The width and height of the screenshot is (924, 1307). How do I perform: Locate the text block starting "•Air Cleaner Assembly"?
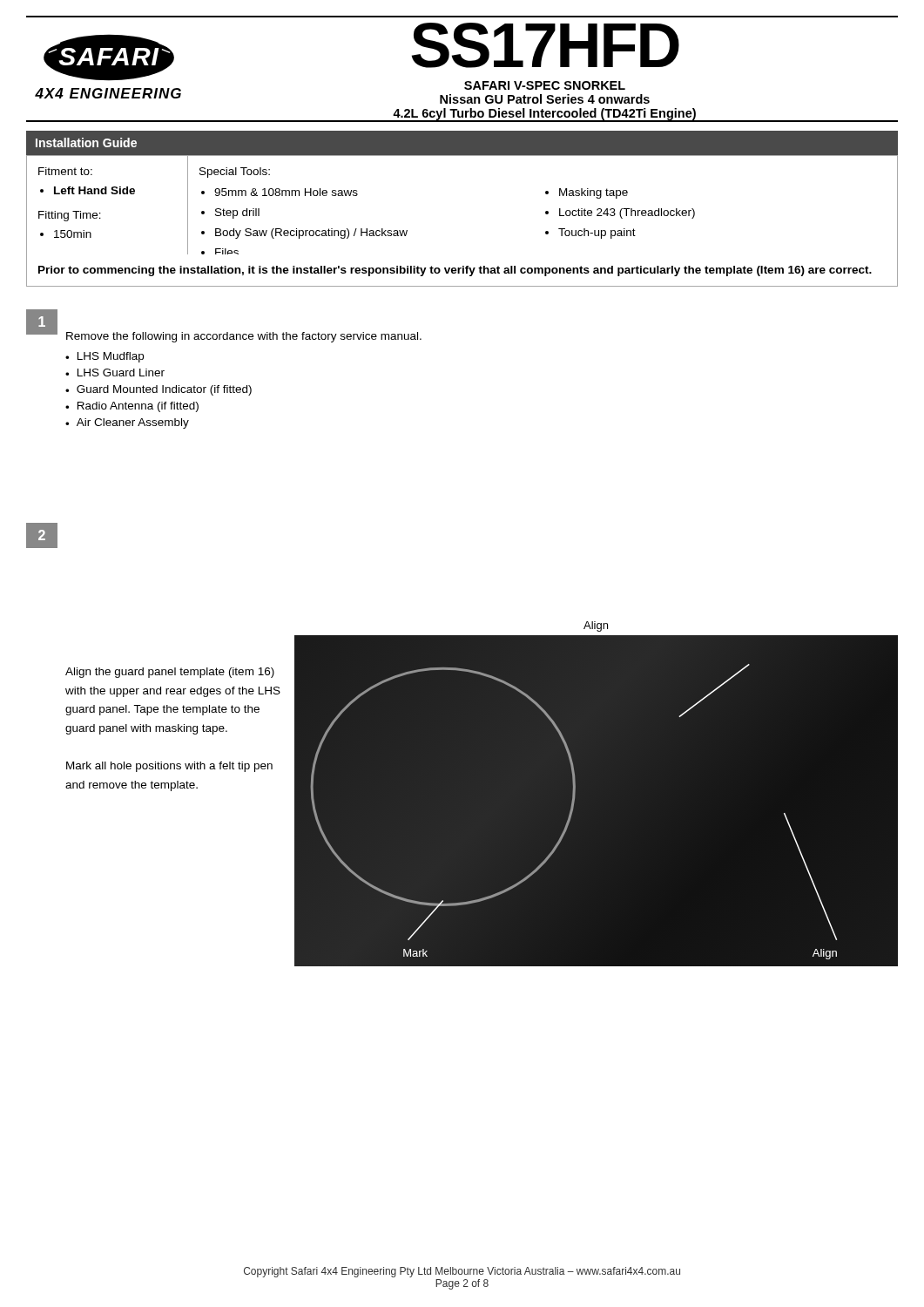(127, 423)
